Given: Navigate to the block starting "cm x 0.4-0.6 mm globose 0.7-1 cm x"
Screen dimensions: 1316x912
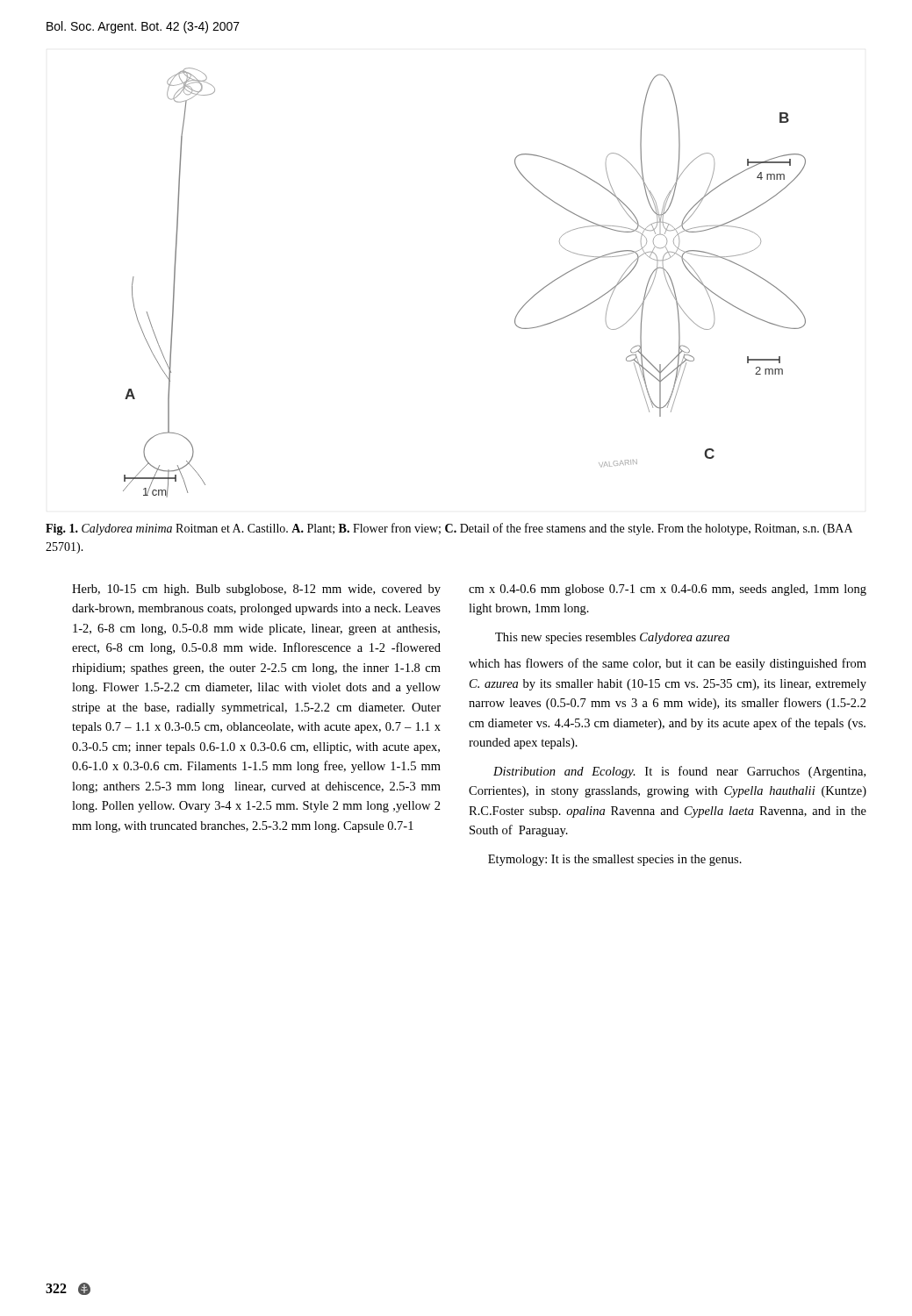Looking at the screenshot, I should coord(668,724).
